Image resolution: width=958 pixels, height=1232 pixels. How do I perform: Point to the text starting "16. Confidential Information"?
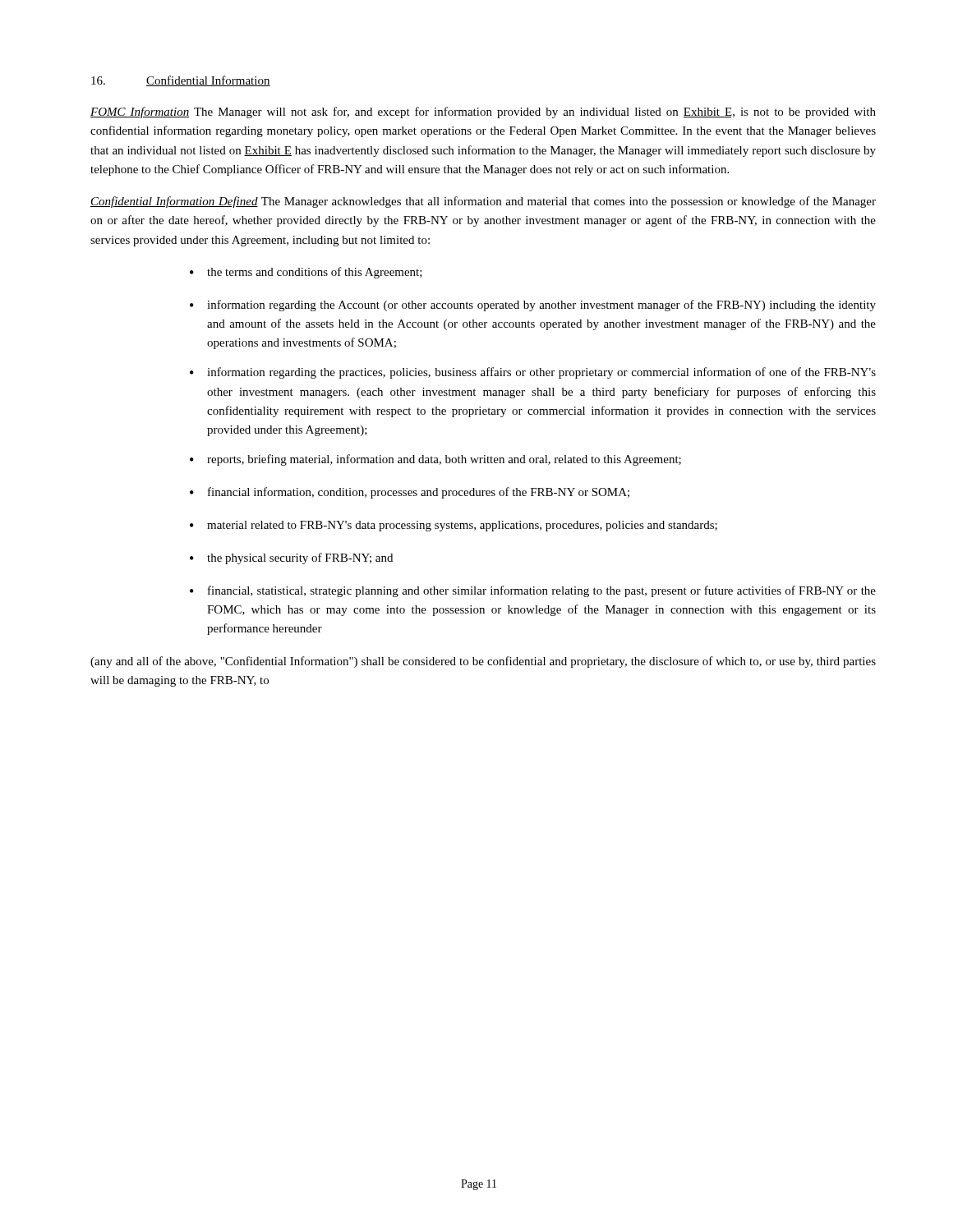click(180, 81)
